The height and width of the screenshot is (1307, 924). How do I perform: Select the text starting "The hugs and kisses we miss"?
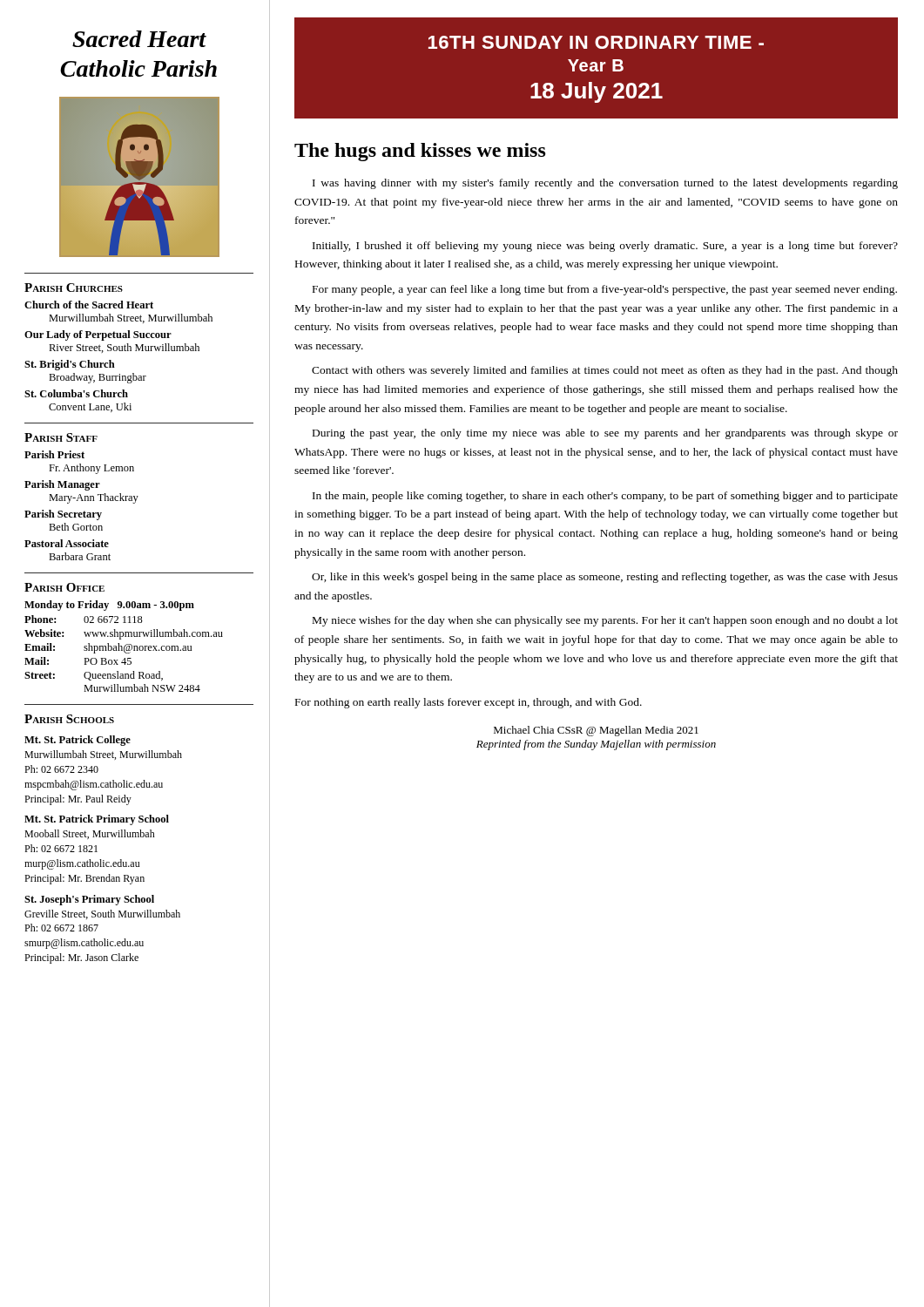pos(420,152)
